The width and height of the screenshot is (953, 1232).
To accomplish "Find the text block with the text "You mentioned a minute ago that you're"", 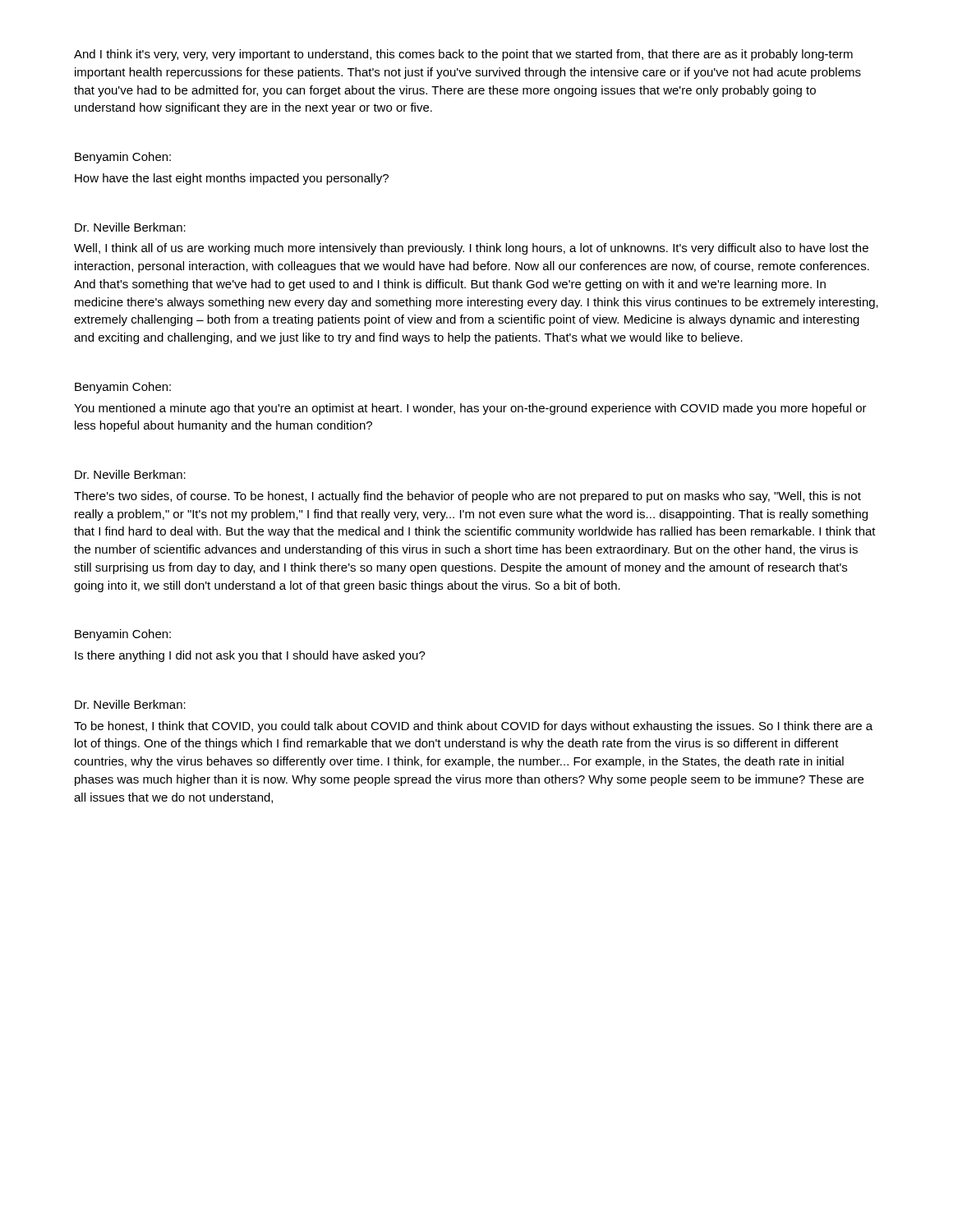I will coord(476,417).
